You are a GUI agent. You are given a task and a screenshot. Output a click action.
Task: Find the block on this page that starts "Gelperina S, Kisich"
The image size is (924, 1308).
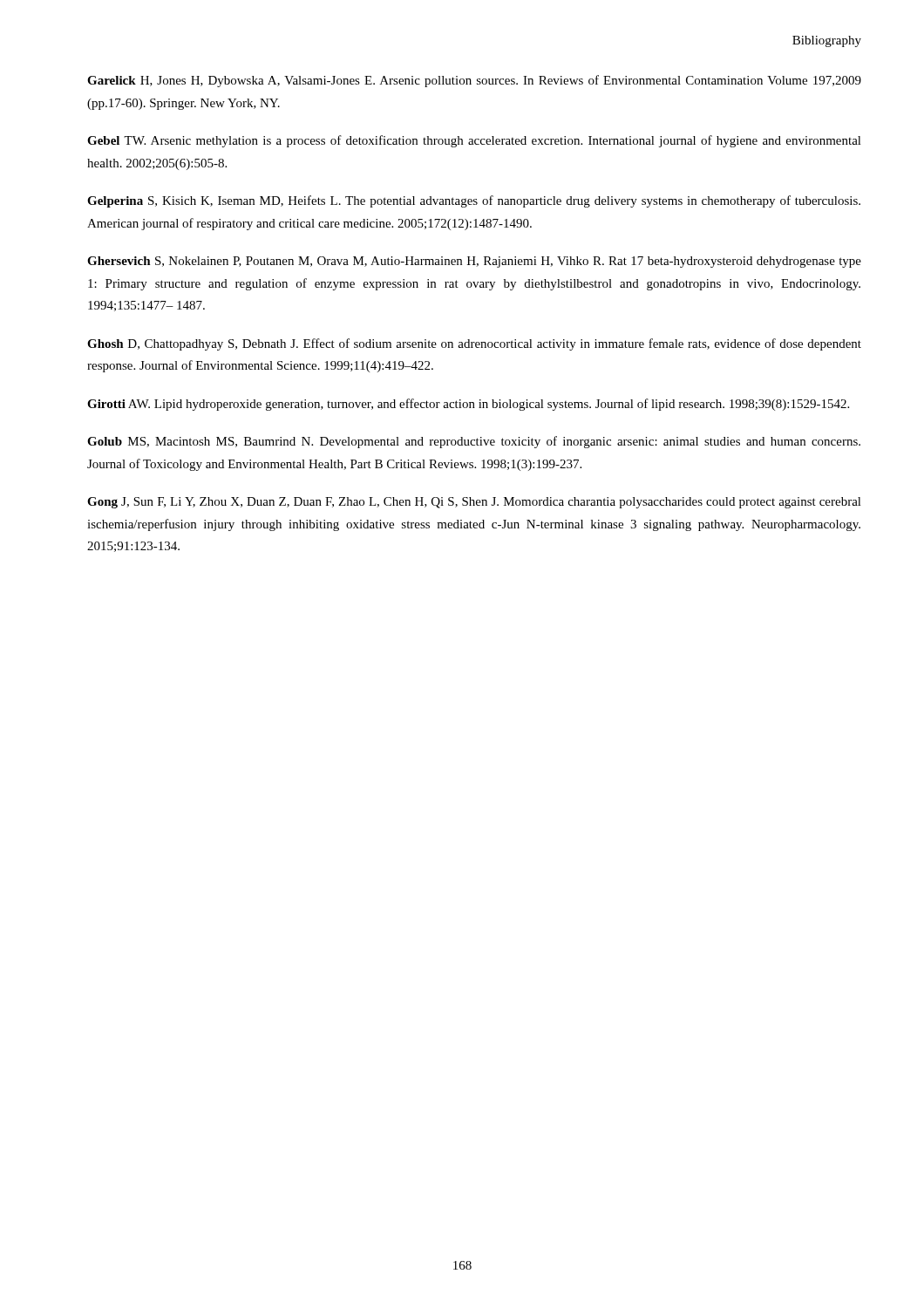click(474, 212)
